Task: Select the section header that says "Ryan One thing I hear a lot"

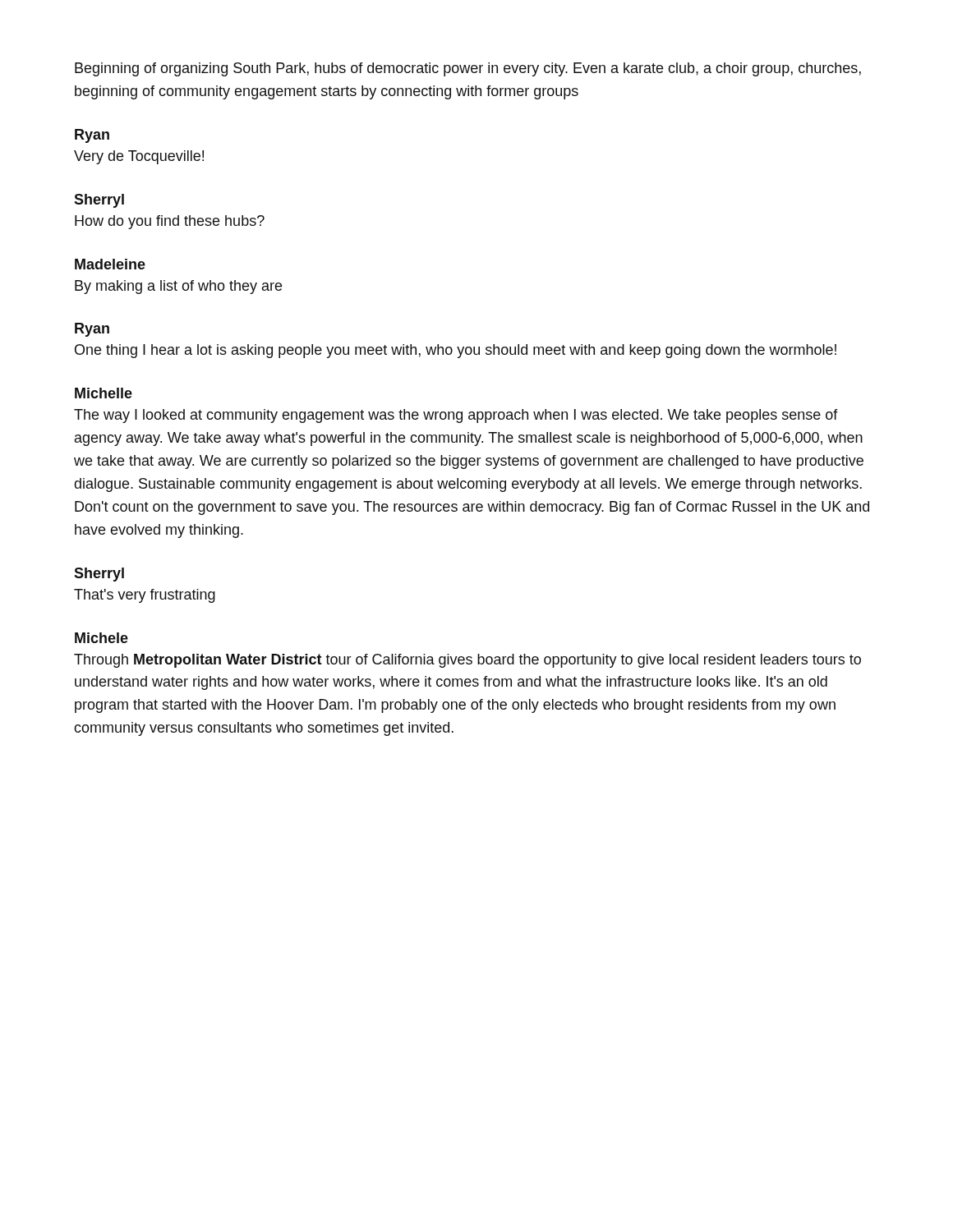Action: (476, 342)
